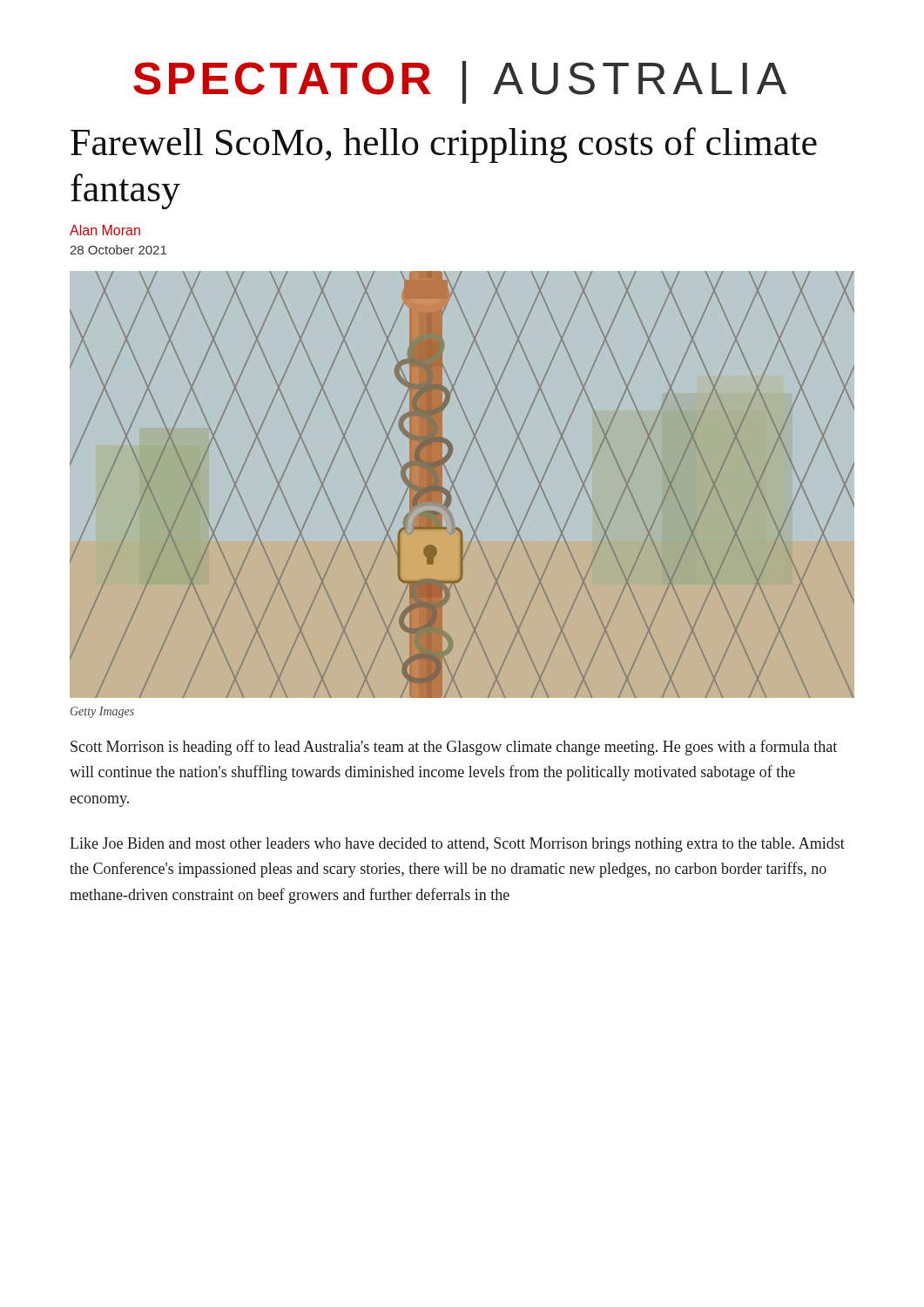Locate the text "Farewell ScoMo, hello crippling costs of climate fantasy"

tap(462, 166)
